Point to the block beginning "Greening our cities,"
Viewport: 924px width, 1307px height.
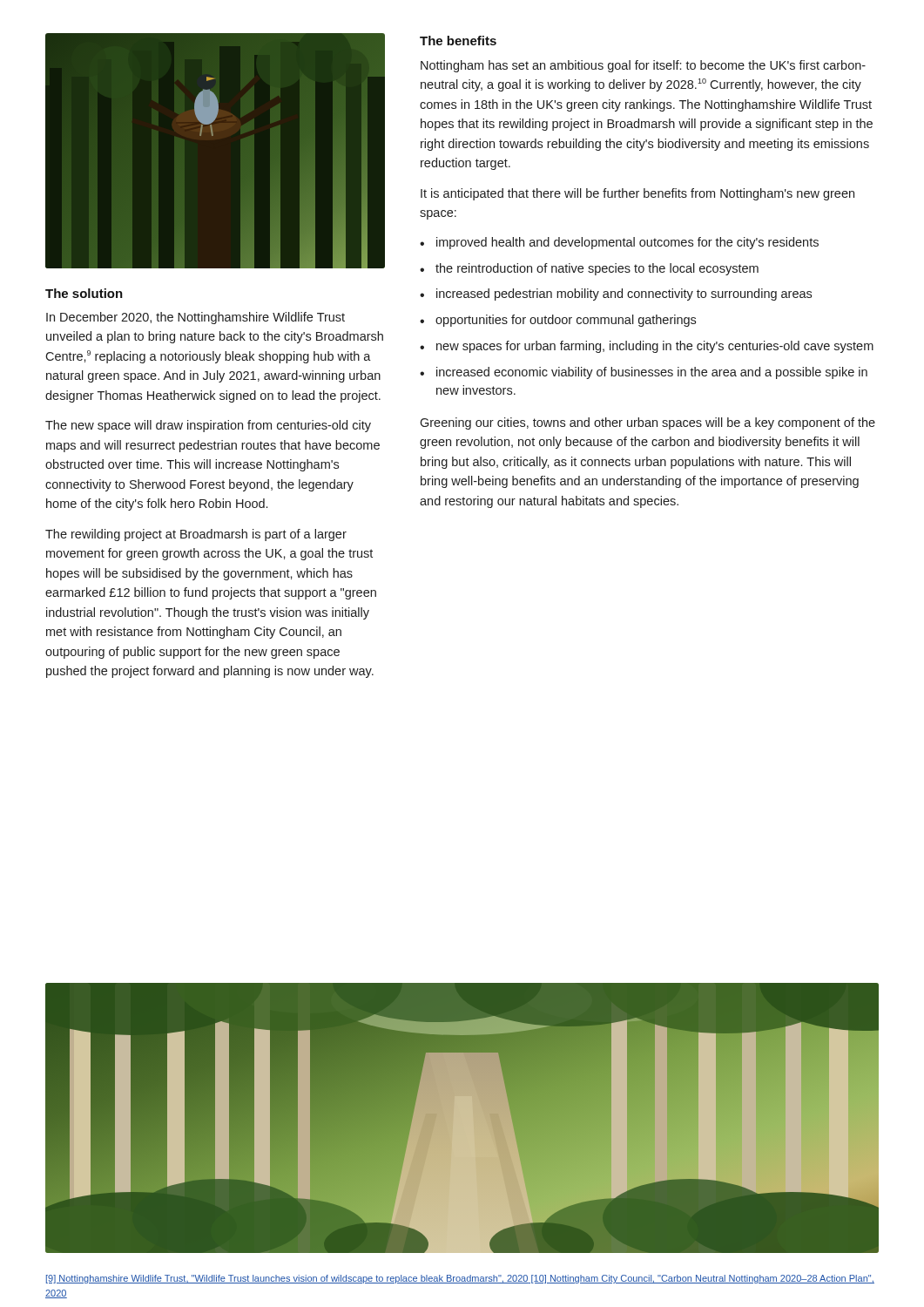(648, 462)
